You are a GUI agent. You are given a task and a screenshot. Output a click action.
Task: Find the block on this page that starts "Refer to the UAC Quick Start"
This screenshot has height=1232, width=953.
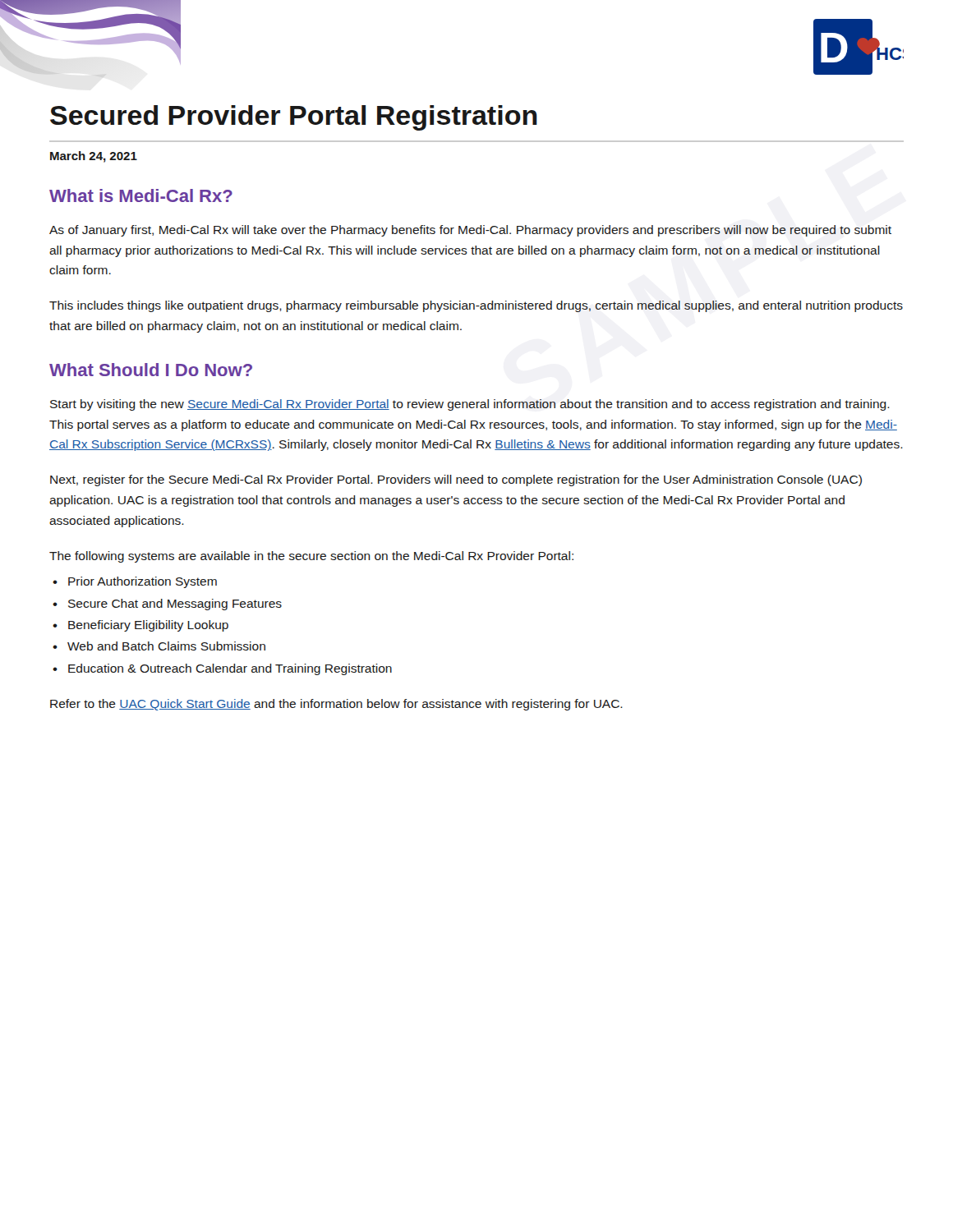coord(336,704)
